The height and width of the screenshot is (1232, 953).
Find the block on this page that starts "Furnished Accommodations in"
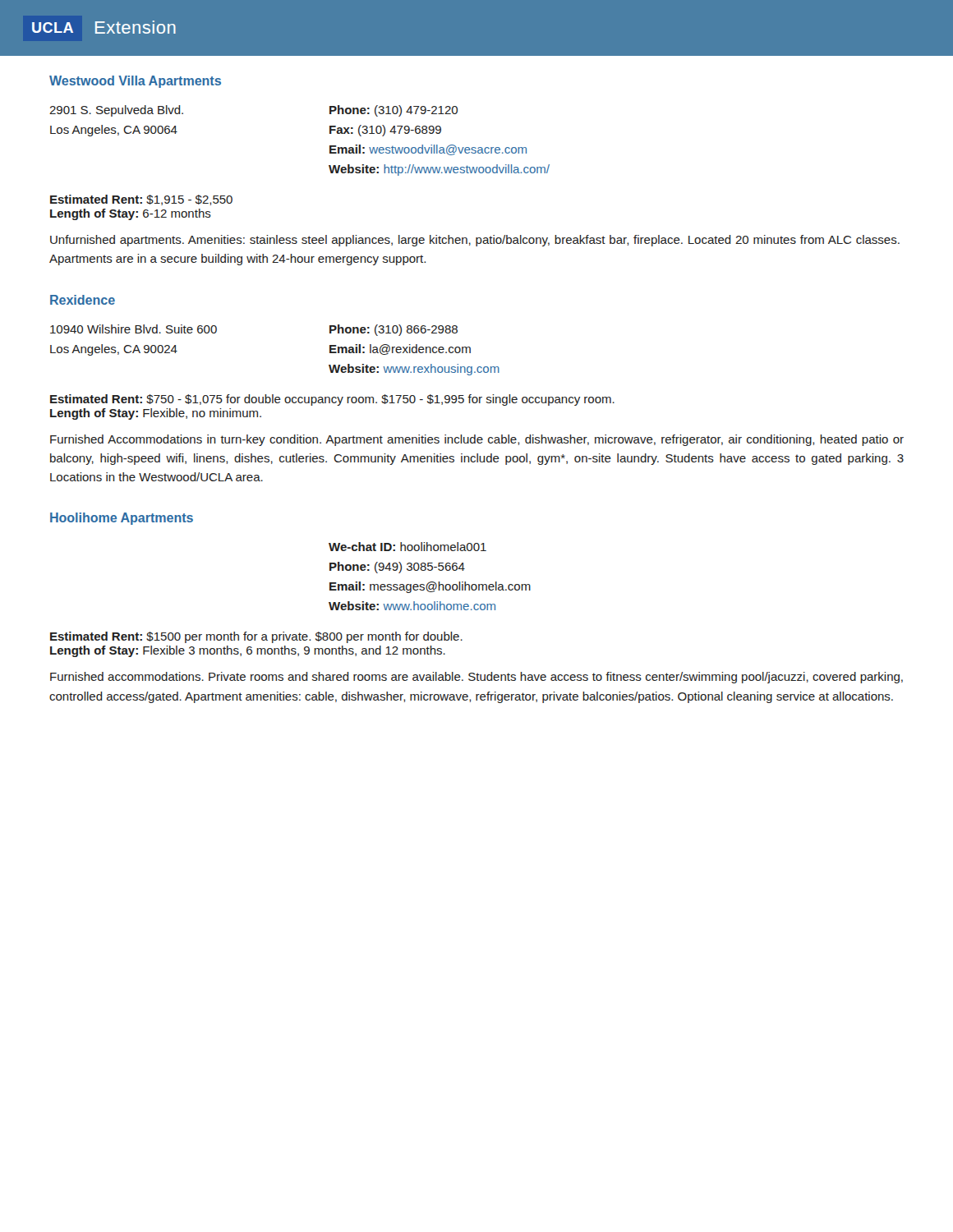tap(476, 458)
